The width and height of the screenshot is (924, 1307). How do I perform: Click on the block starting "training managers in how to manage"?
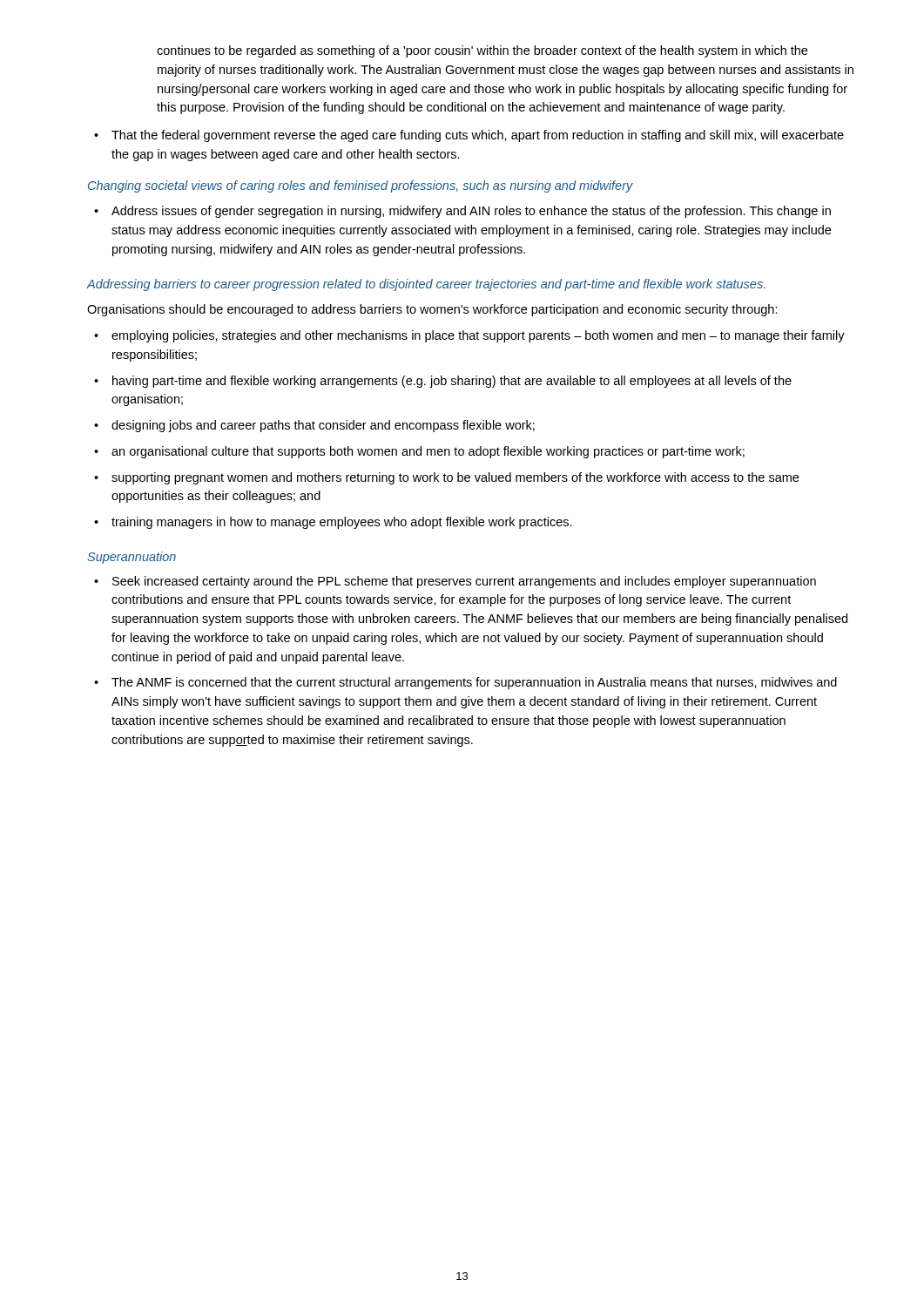point(471,523)
